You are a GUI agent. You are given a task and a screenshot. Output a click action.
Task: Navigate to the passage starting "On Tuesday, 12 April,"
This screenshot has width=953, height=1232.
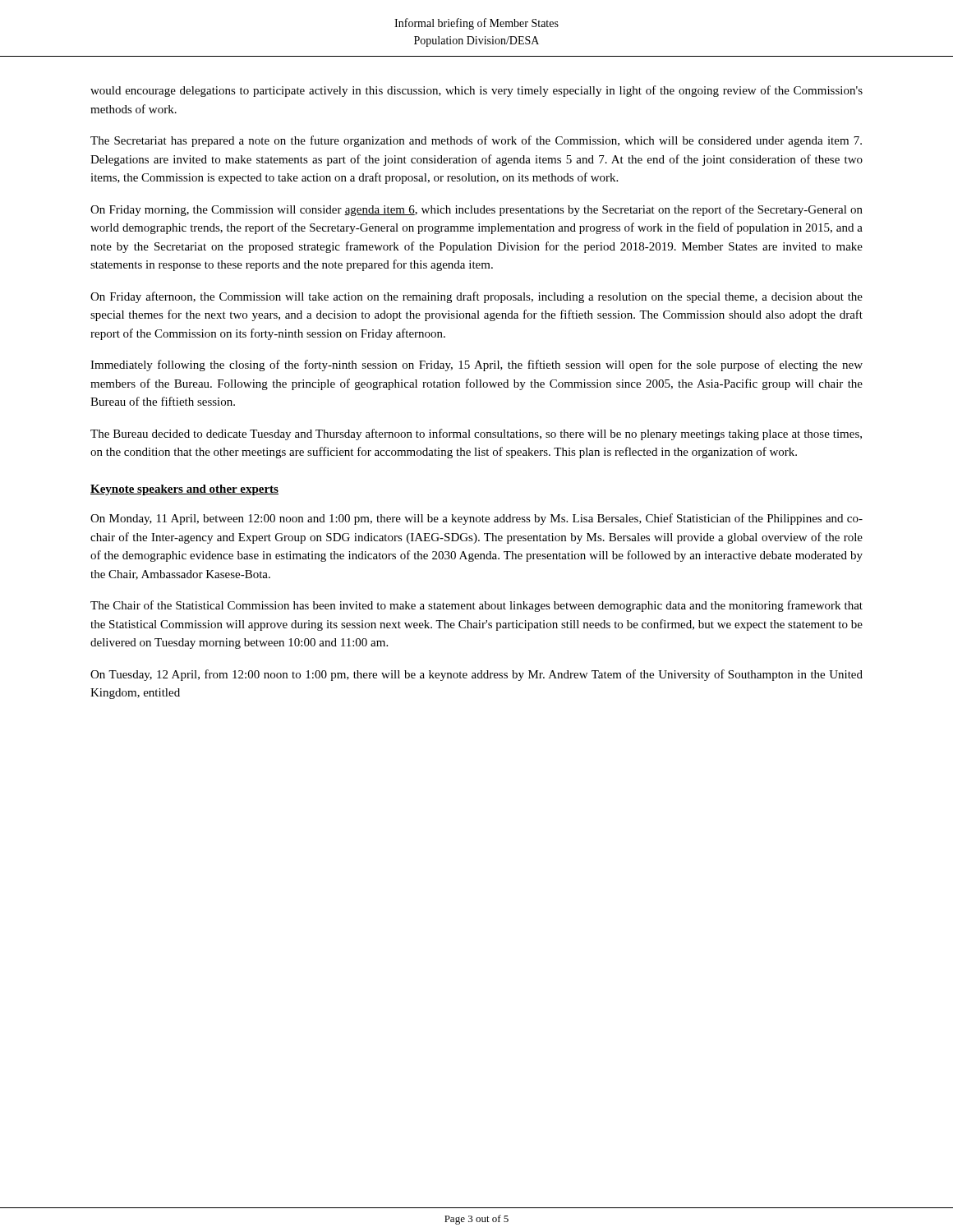[476, 683]
